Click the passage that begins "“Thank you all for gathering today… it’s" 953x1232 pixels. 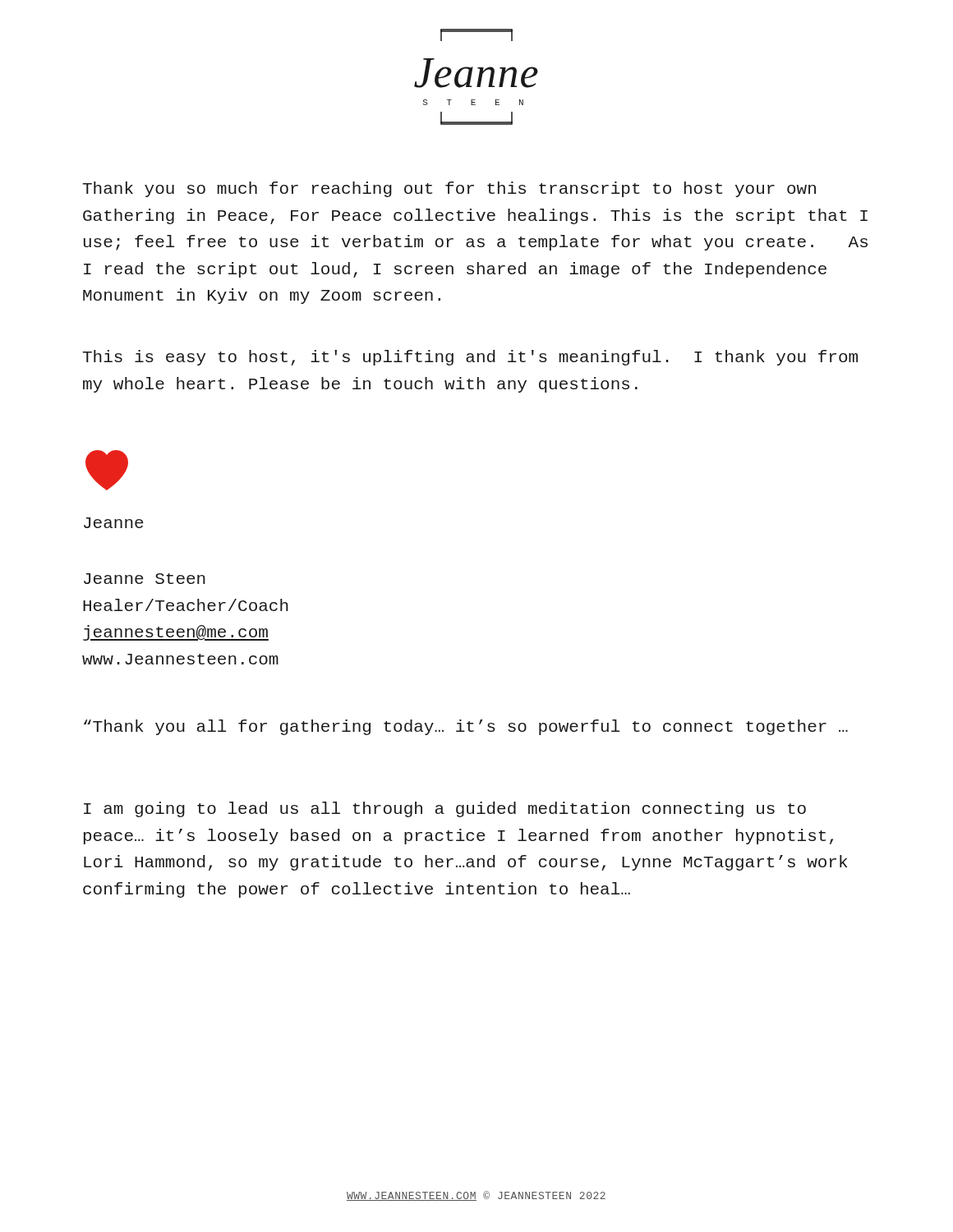(x=465, y=727)
